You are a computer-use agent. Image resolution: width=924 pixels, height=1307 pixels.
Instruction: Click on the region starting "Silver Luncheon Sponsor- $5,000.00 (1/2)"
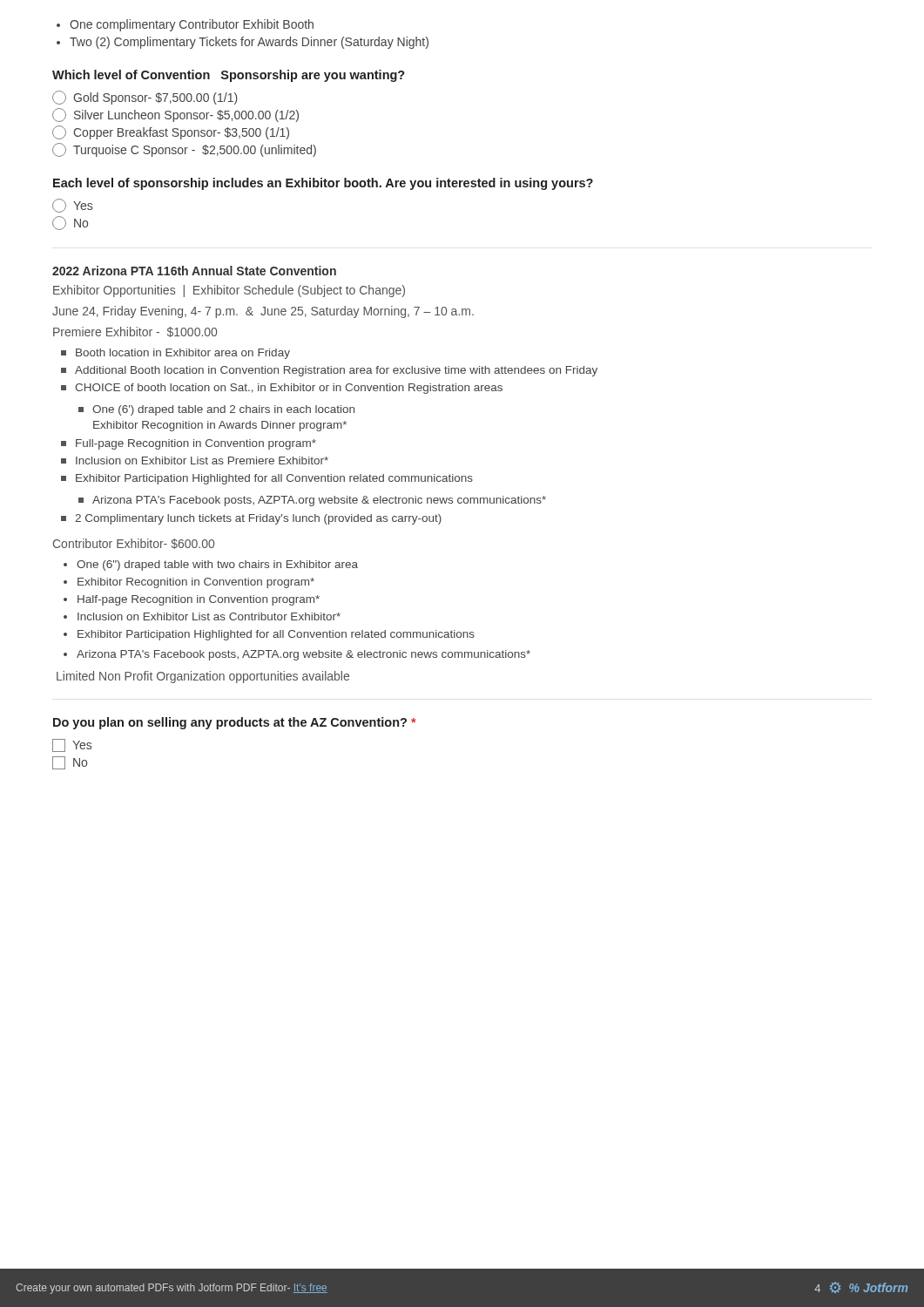176,115
